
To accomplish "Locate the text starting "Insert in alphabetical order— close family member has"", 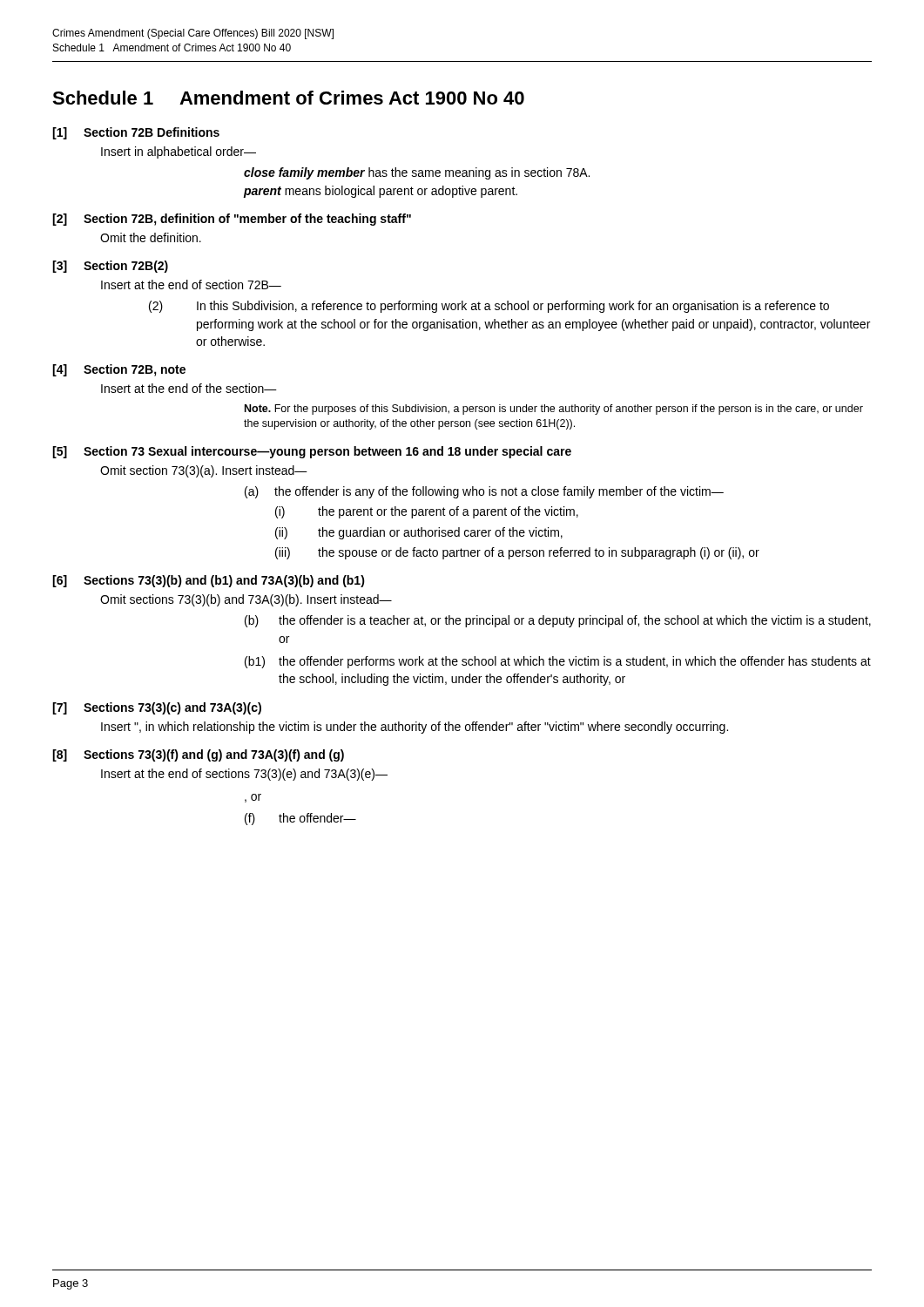I will 486,171.
